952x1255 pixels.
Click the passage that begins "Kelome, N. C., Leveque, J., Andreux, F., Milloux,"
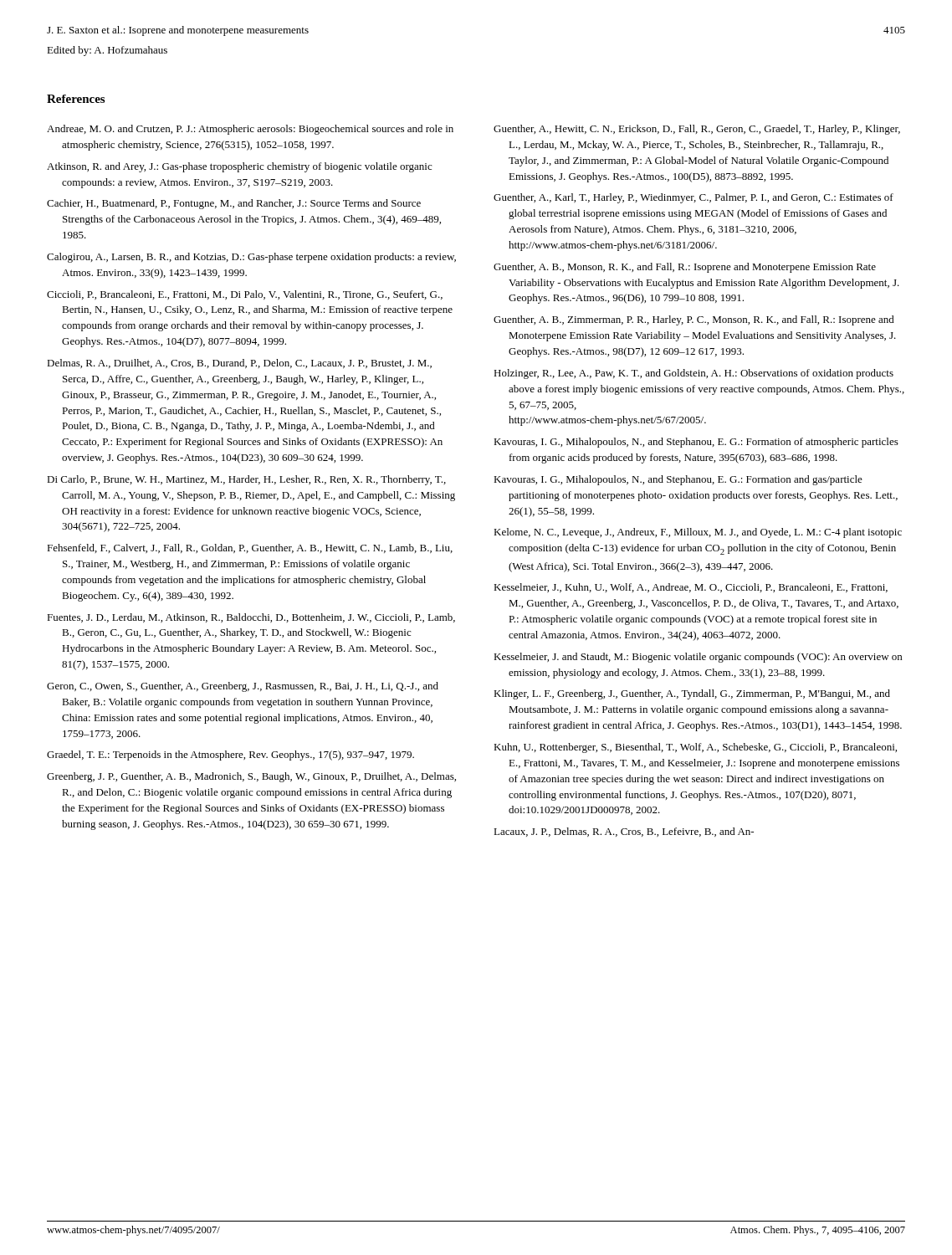(x=698, y=549)
